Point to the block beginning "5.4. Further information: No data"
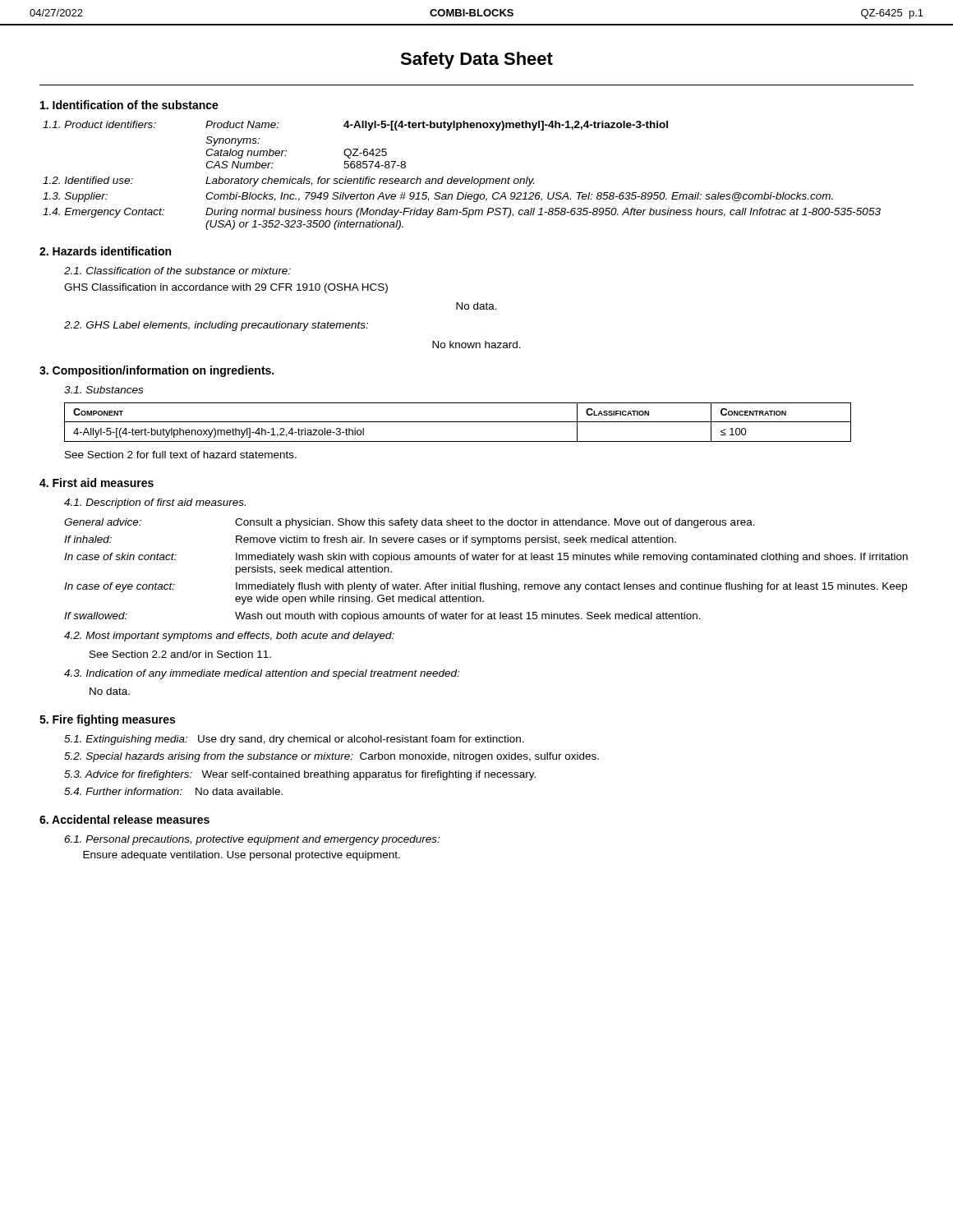The height and width of the screenshot is (1232, 953). [173, 791]
